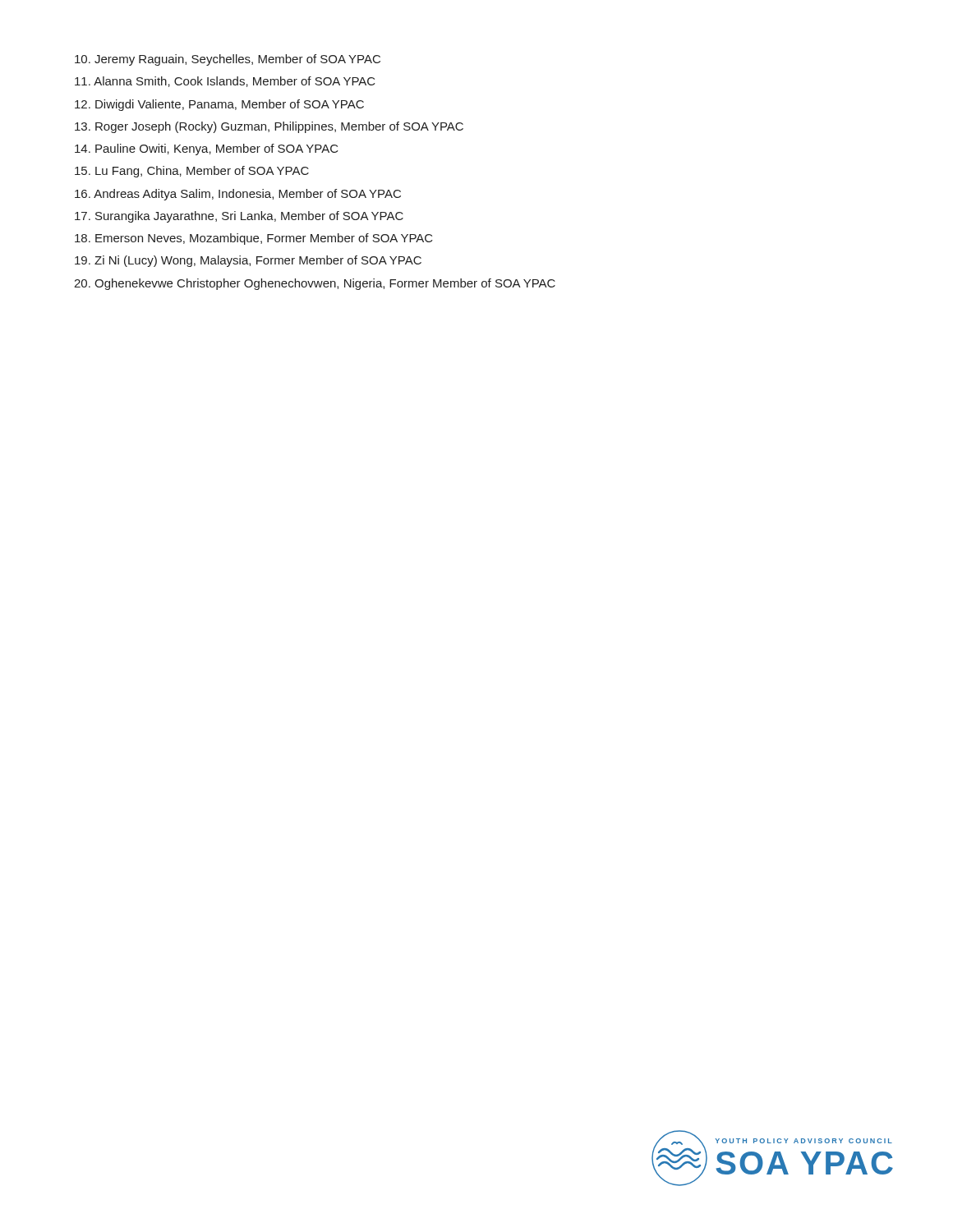Viewport: 953px width, 1232px height.
Task: Find the block on this page that starts "11. Alanna Smith, Cook Islands, Member"
Action: pos(225,81)
